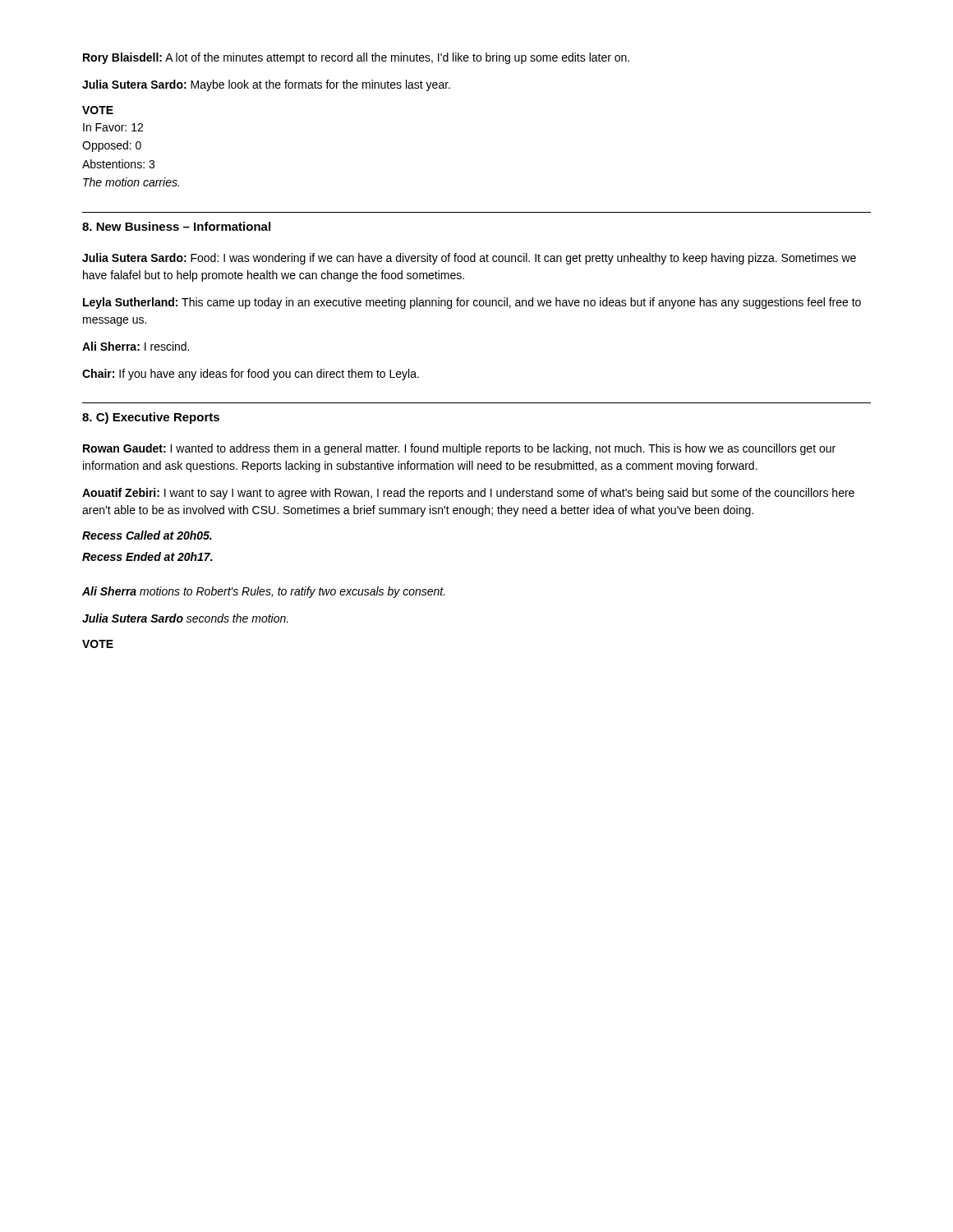953x1232 pixels.
Task: Find the block on this page that starts "Chair: If you have any ideas for"
Action: [251, 373]
